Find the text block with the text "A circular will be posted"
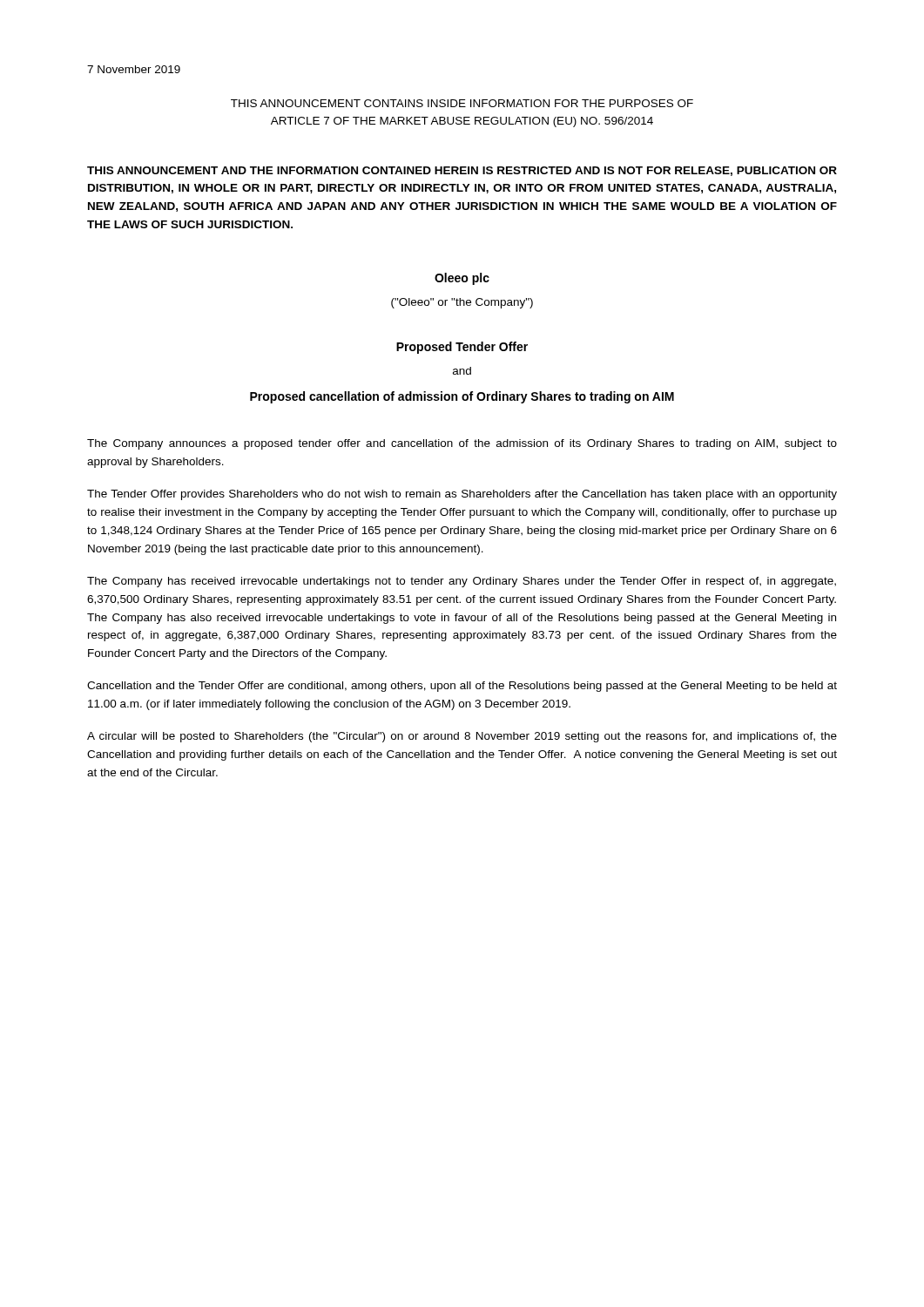Viewport: 924px width, 1307px height. coord(462,754)
